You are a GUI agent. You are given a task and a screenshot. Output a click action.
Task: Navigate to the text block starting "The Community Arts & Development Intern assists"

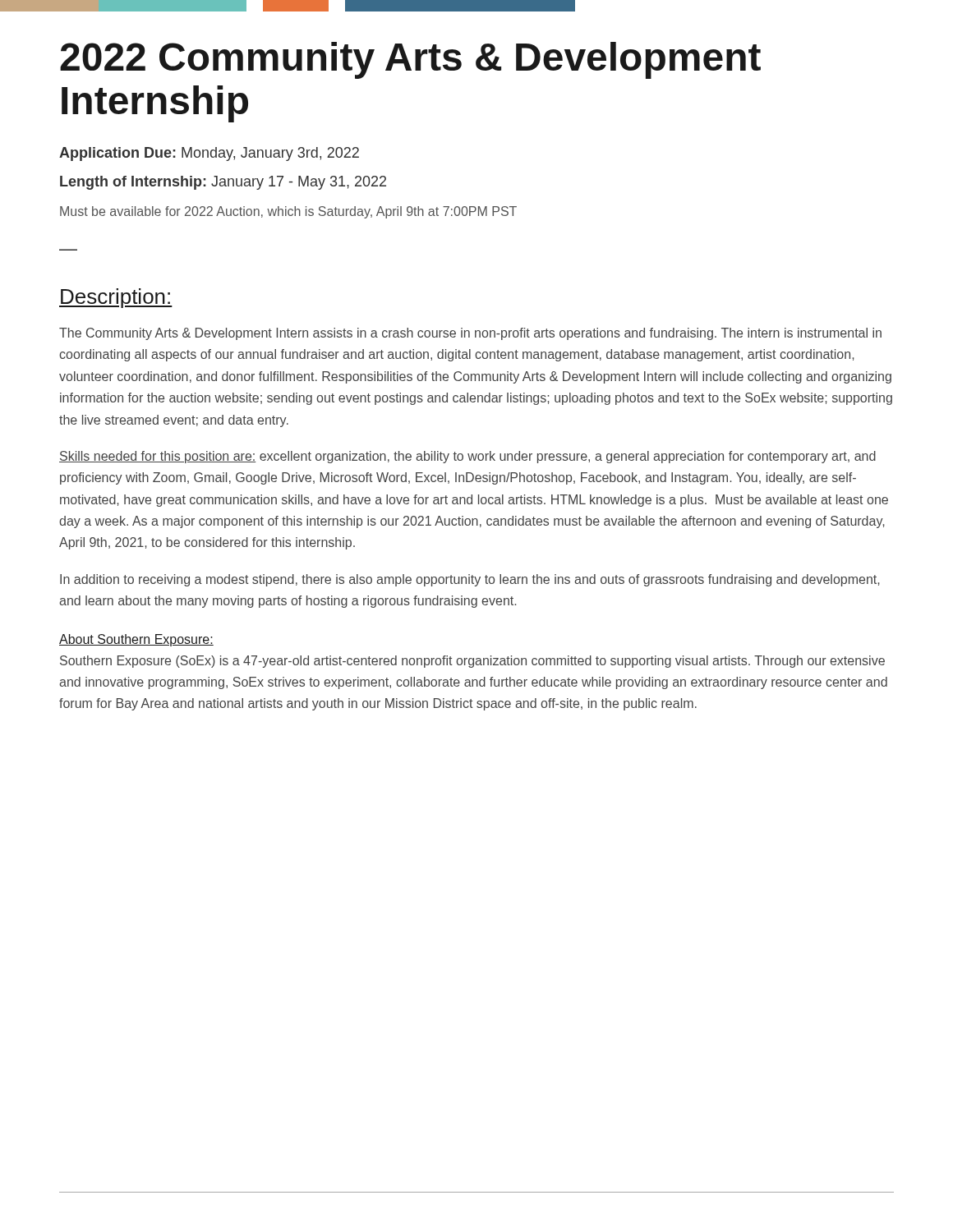(476, 376)
